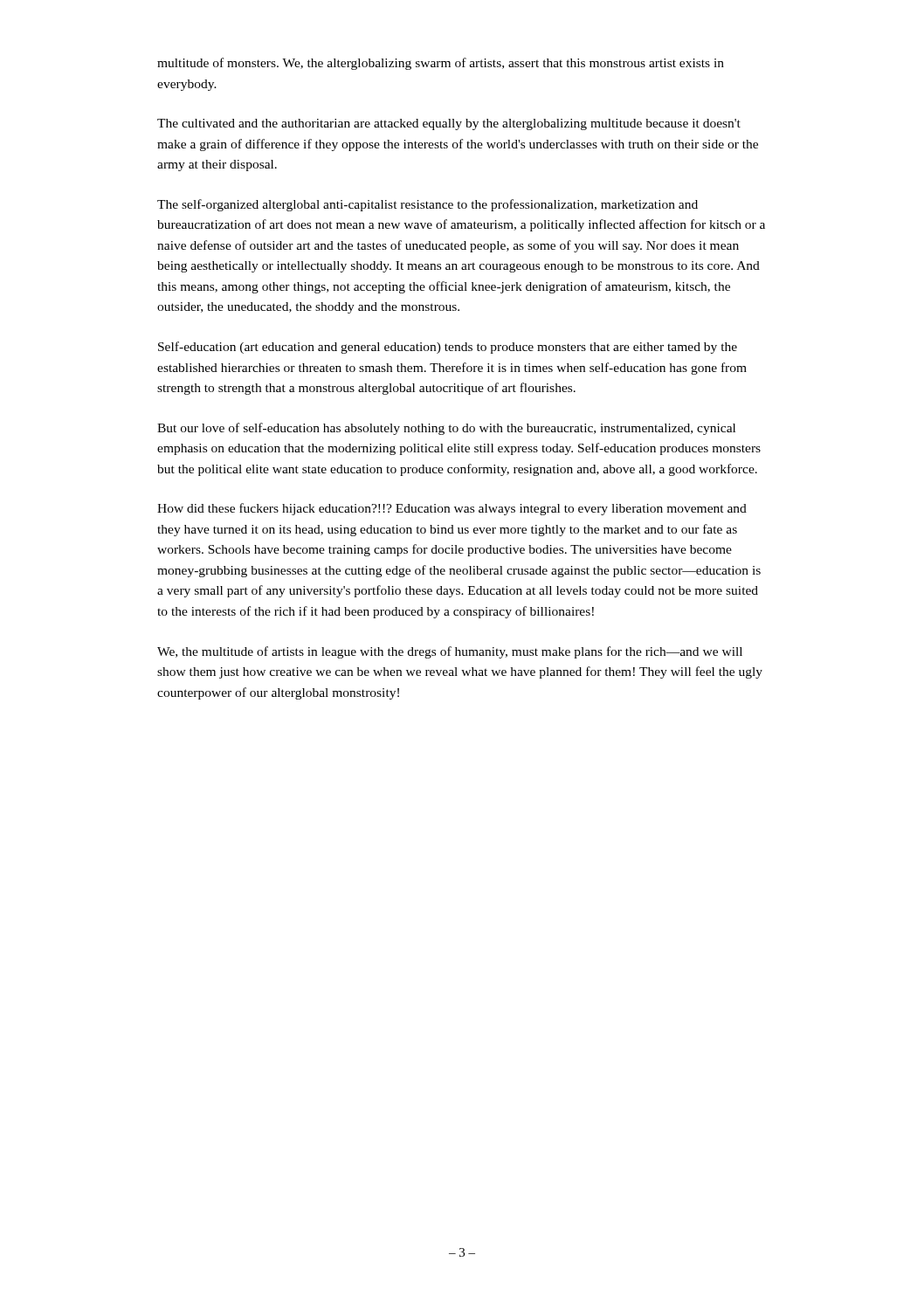Select the block starting "The self-organized alterglobal anti-capitalist resistance to the"
The width and height of the screenshot is (924, 1310).
coord(461,255)
